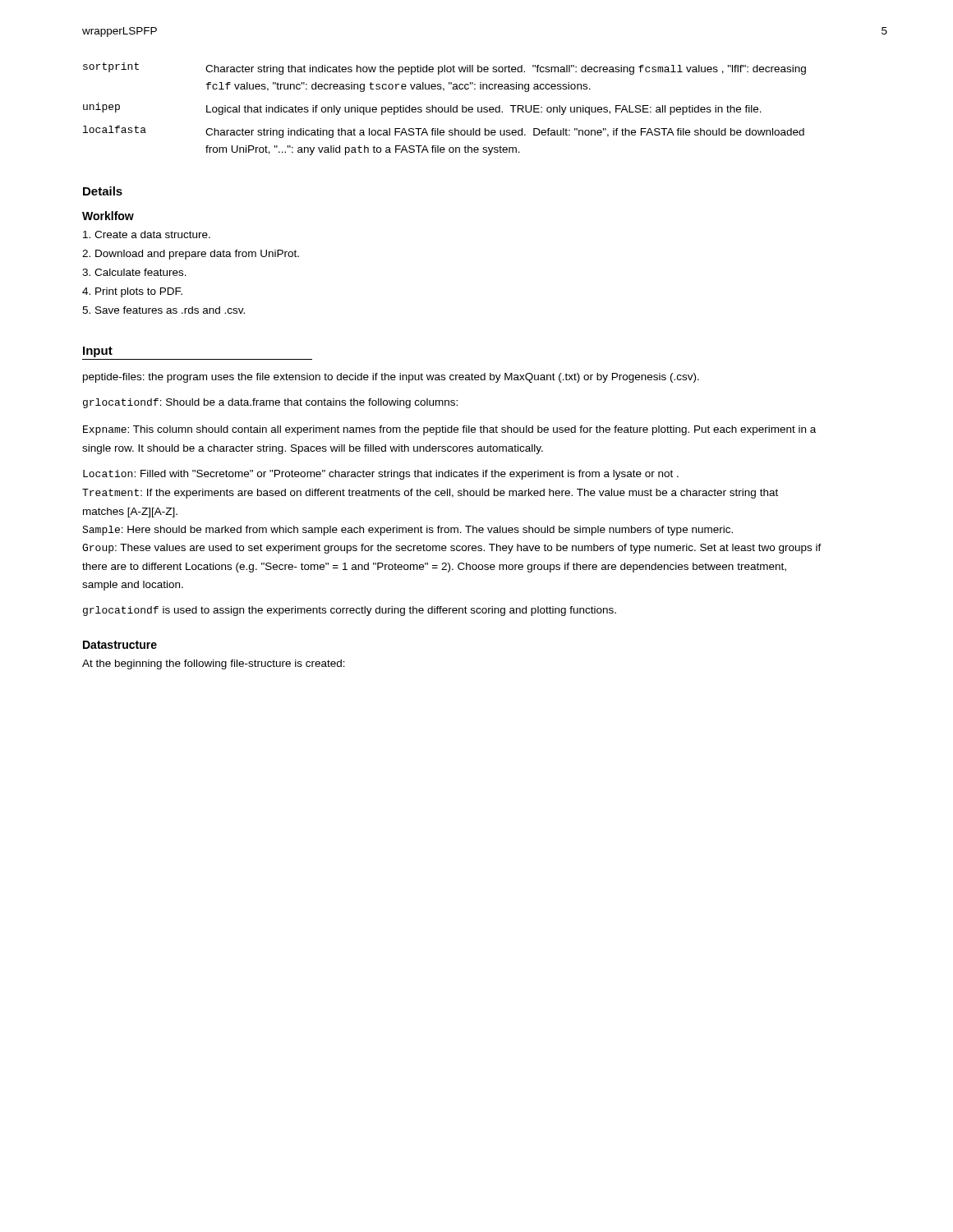The image size is (953, 1232).
Task: Find the passage starting "4. Print plots to"
Action: click(133, 291)
